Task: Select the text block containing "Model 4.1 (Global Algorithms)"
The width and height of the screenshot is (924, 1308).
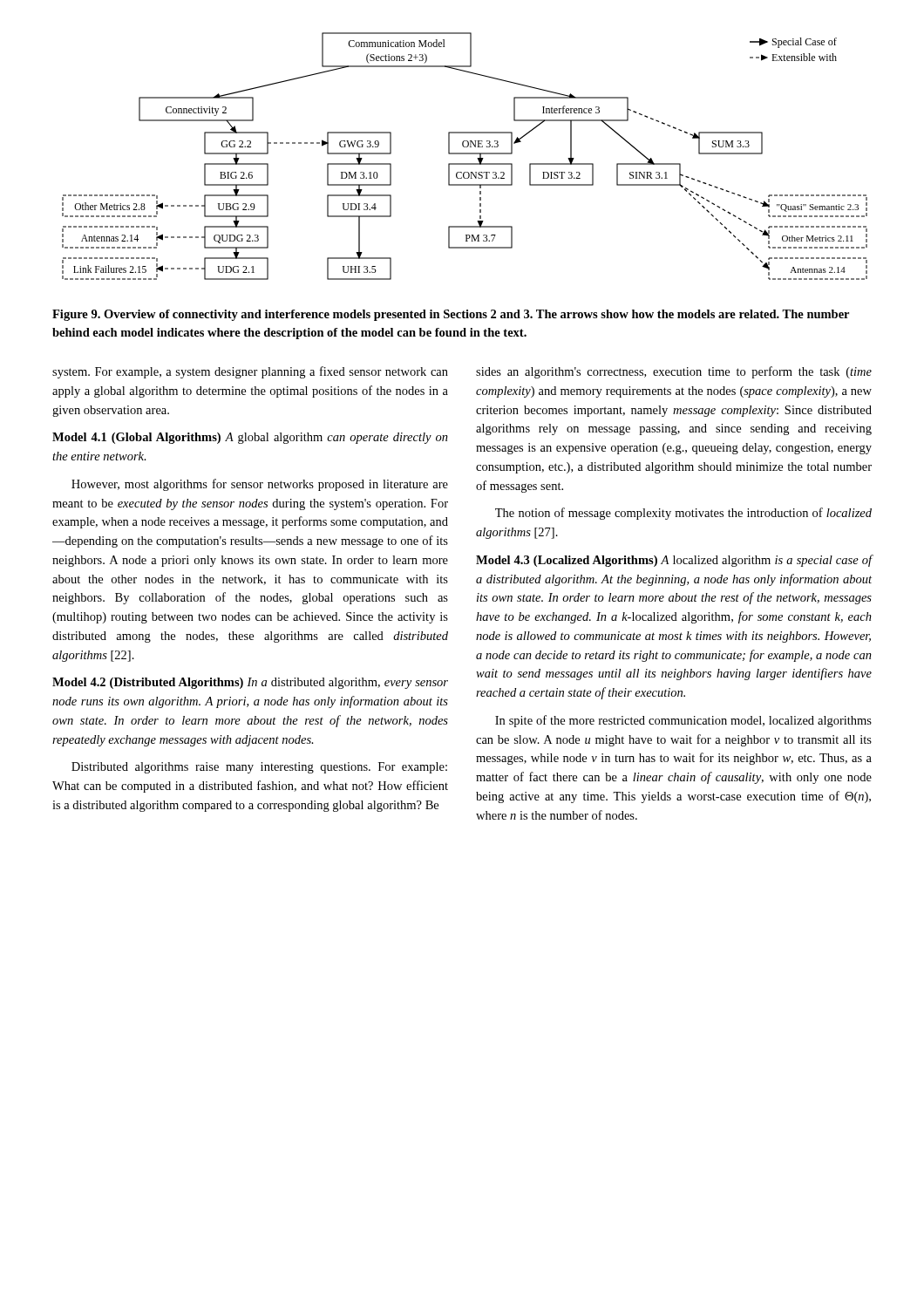Action: pos(250,447)
